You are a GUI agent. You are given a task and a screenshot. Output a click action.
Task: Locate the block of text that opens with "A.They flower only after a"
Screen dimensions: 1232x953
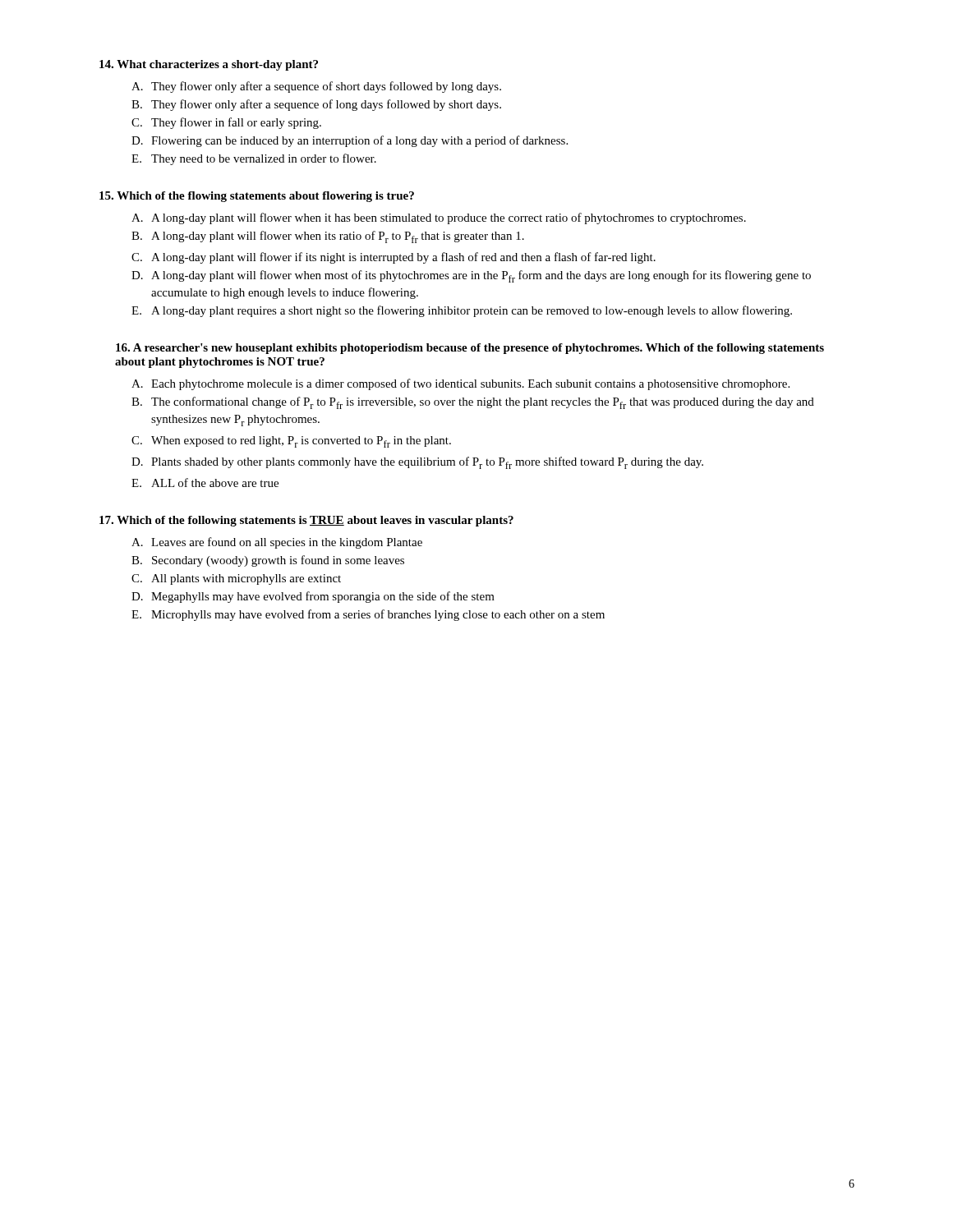click(x=493, y=87)
